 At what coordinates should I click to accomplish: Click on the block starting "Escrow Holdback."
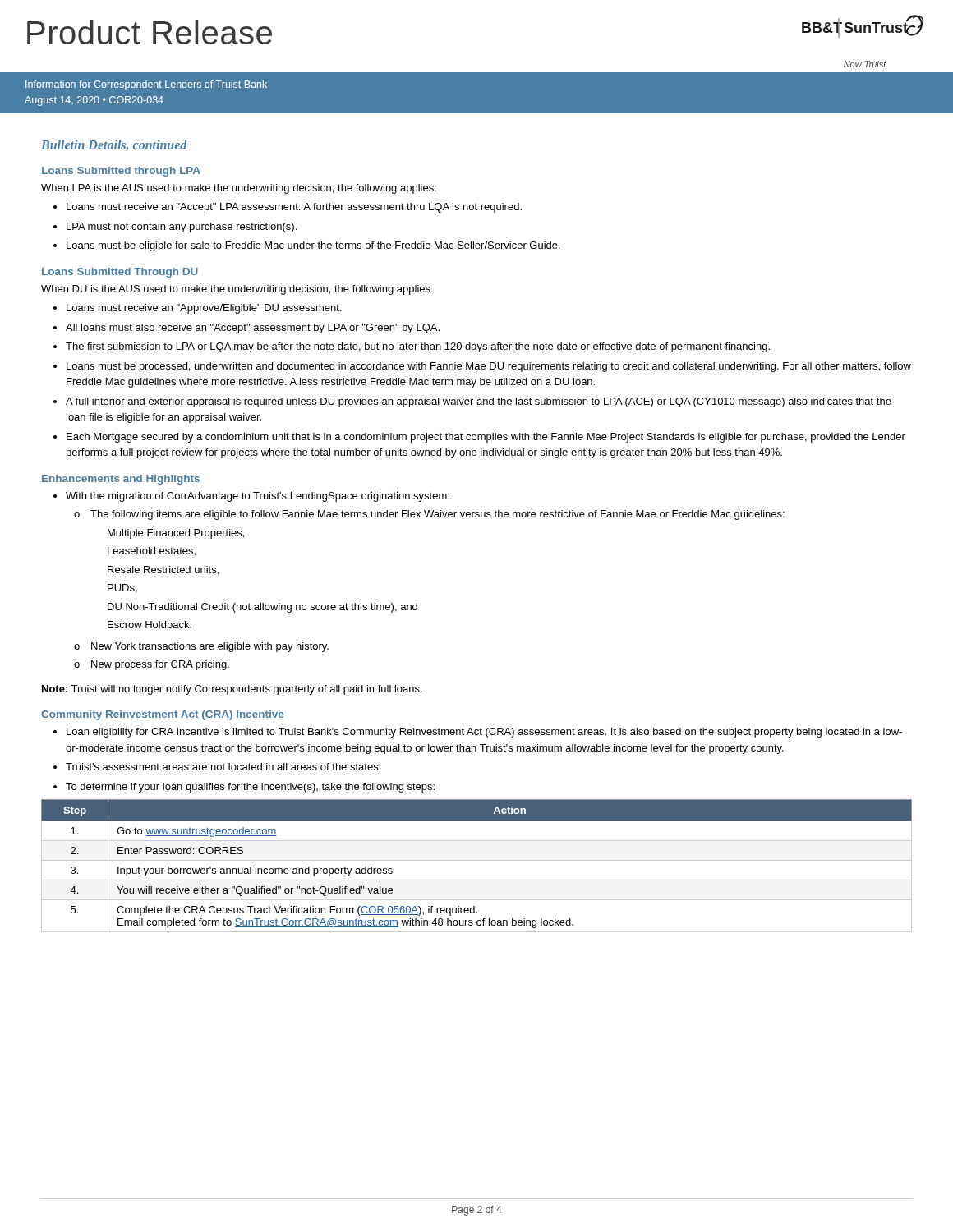point(150,625)
